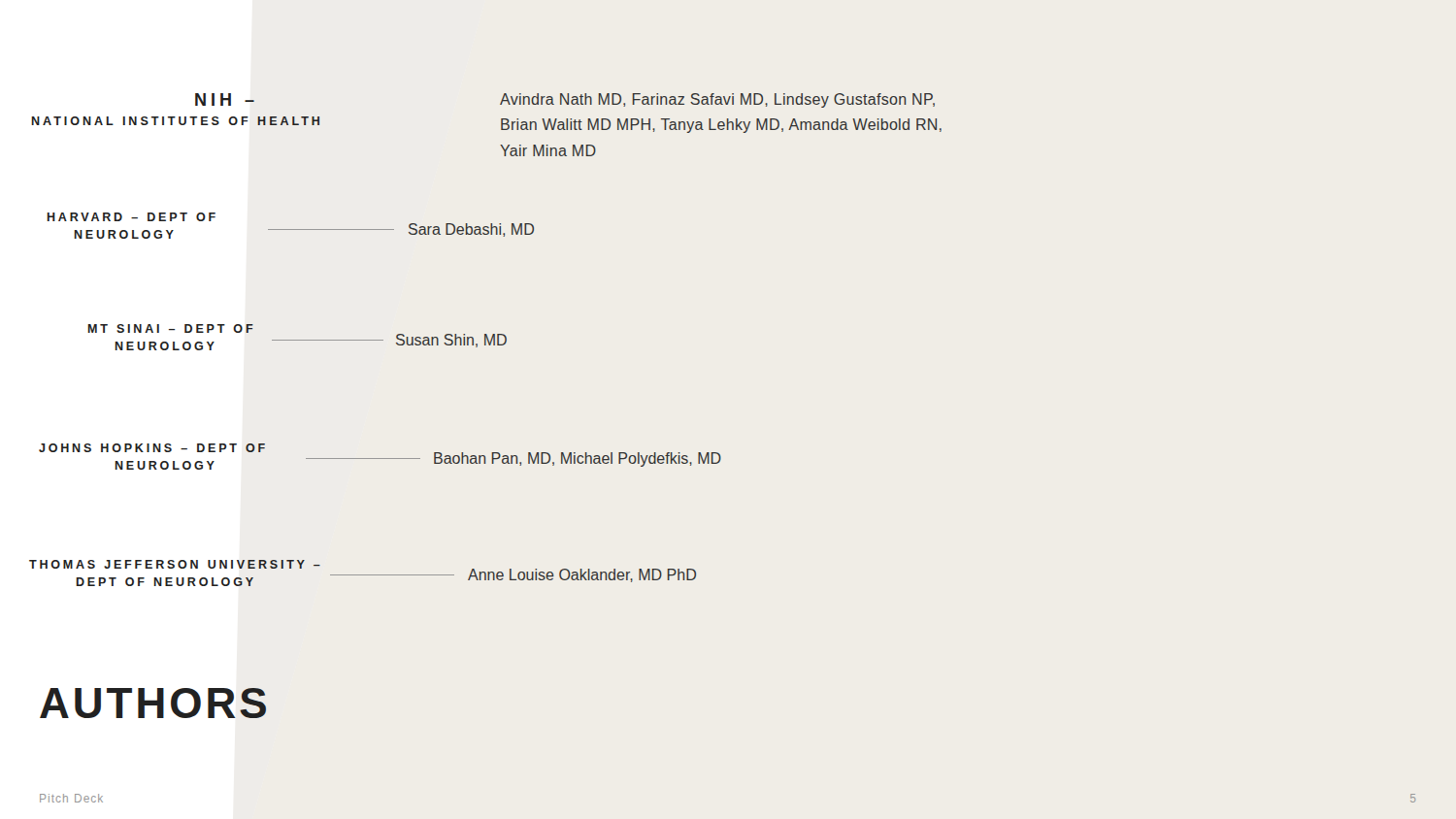Click where it says "NATIONAL INSTITUTES OF HEALTH"
This screenshot has height=819, width=1456.
pyautogui.click(x=177, y=121)
